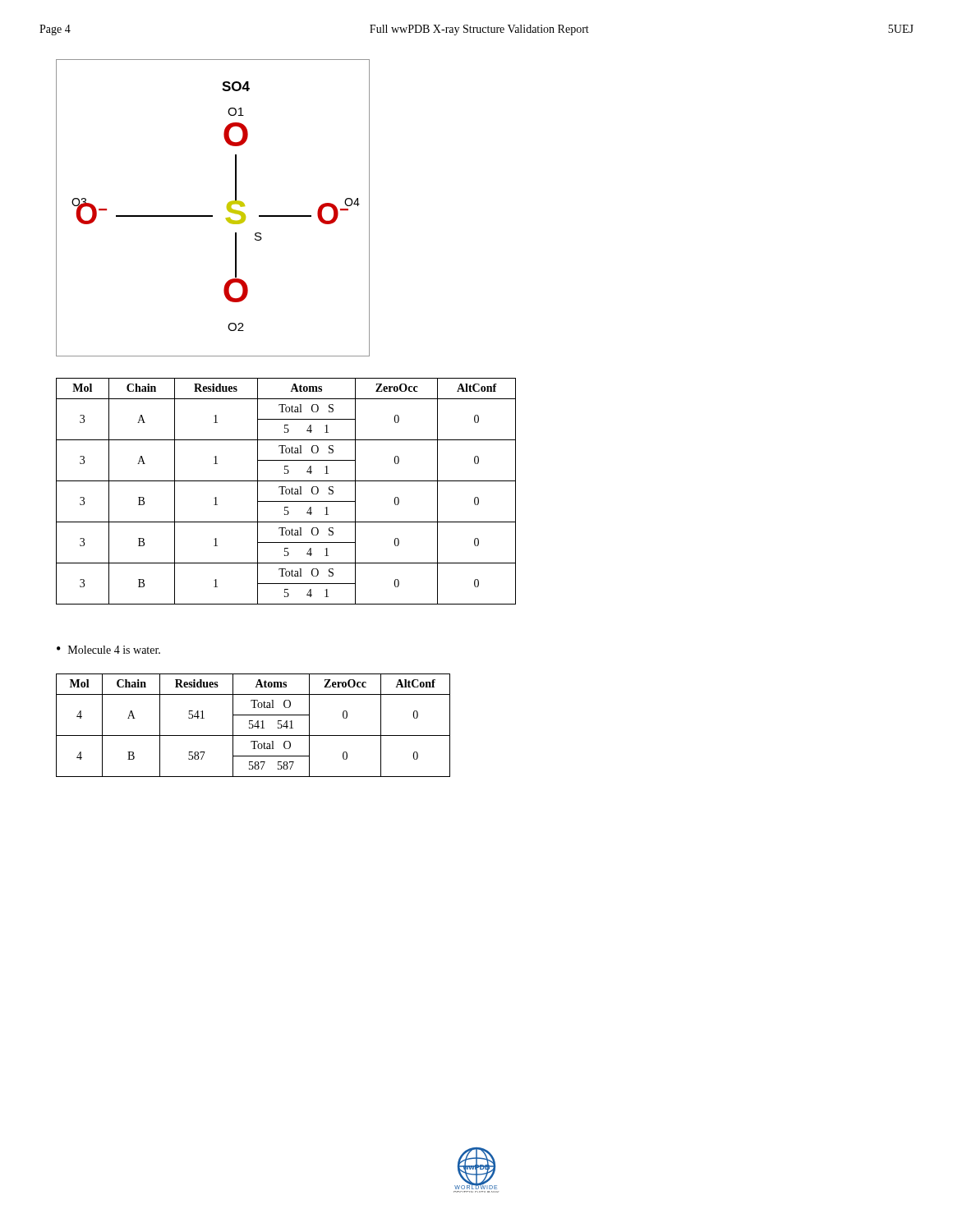Find the table that mentions "Total O S"

pos(286,491)
